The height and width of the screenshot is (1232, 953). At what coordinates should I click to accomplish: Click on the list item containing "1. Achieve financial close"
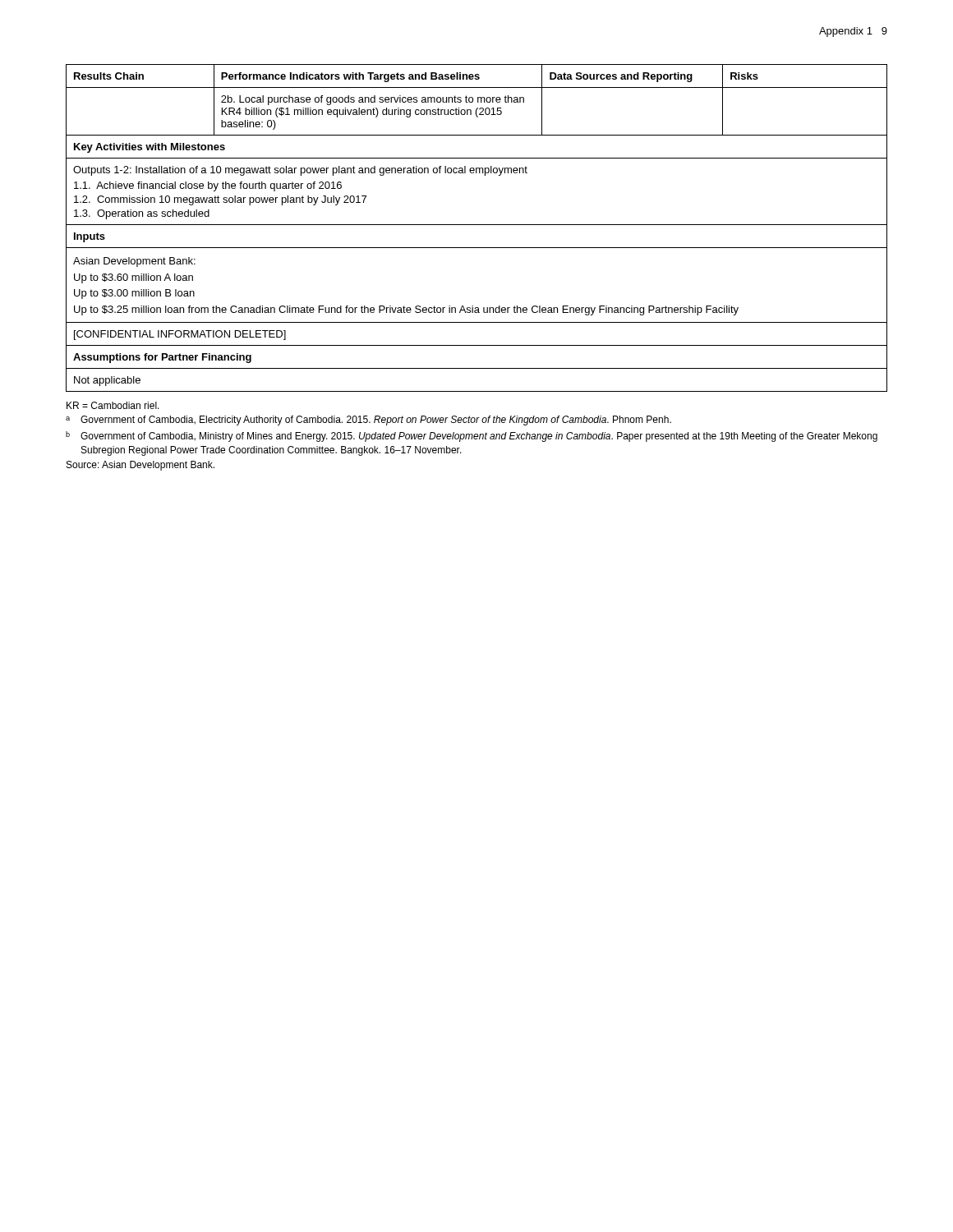[208, 185]
